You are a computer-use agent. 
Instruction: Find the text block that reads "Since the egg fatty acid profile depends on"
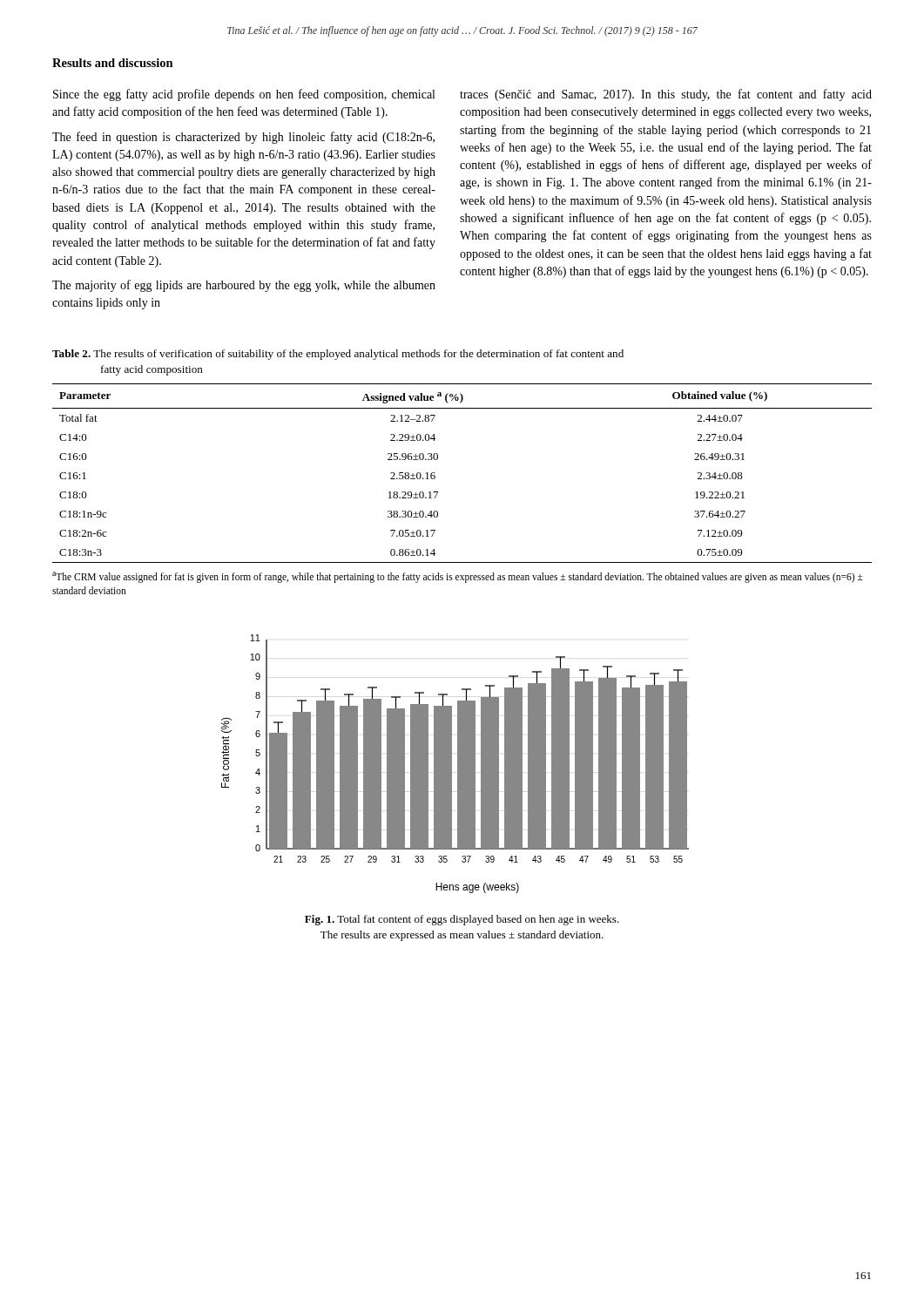244,199
